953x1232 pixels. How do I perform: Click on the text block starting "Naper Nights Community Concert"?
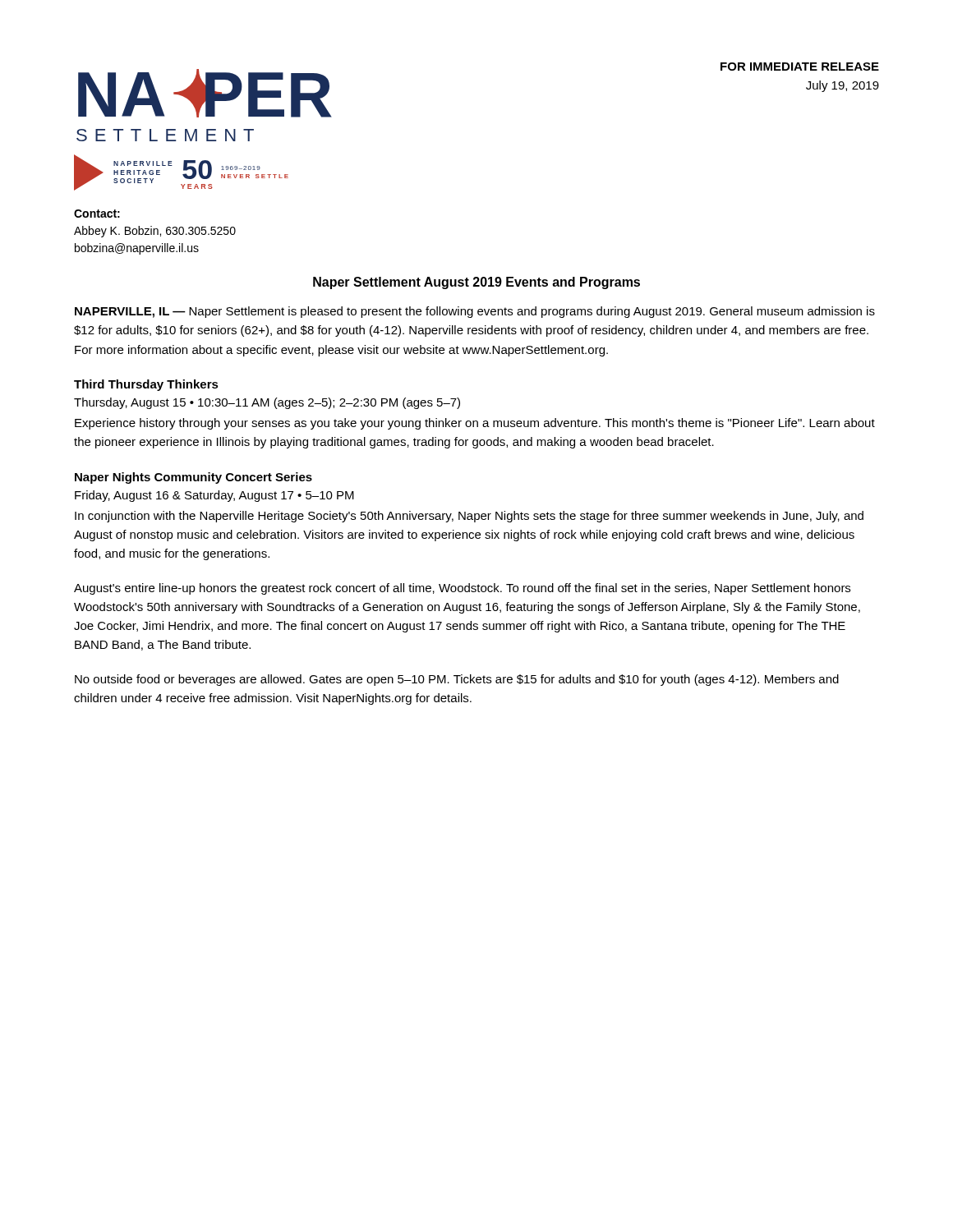[x=193, y=476]
